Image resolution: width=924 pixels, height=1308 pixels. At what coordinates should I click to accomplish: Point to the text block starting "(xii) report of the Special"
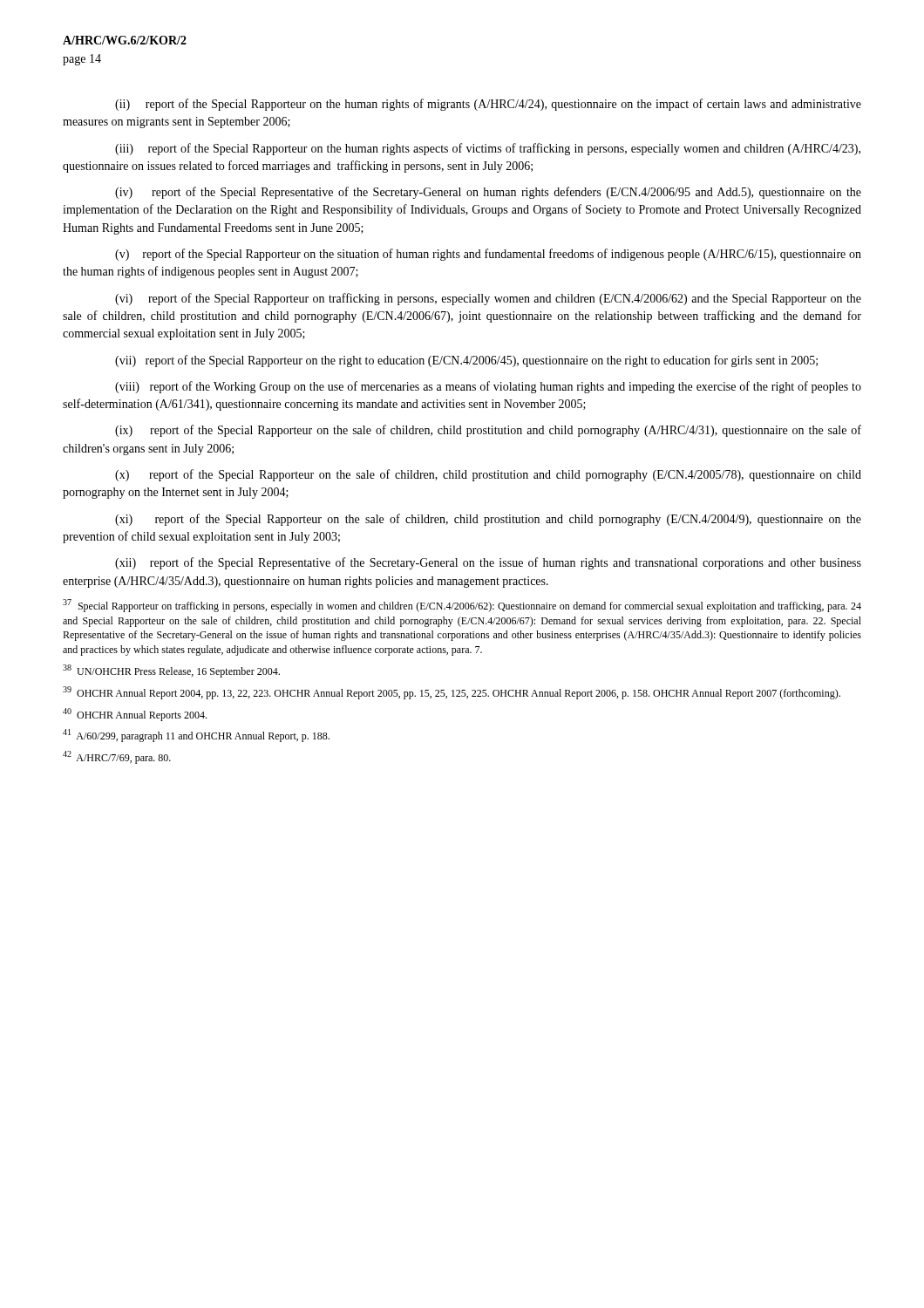(462, 573)
